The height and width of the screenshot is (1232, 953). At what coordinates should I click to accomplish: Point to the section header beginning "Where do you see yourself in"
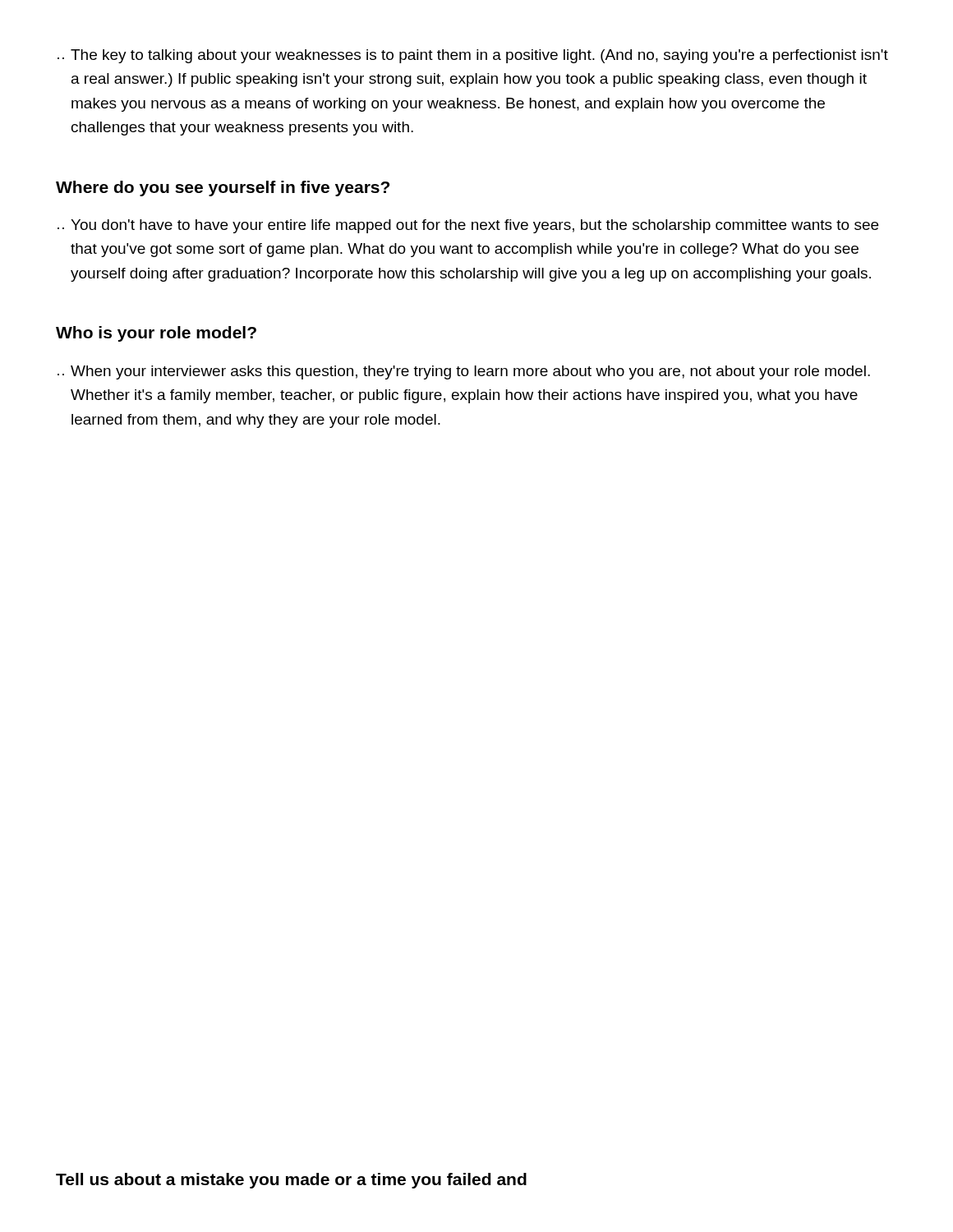pos(223,187)
